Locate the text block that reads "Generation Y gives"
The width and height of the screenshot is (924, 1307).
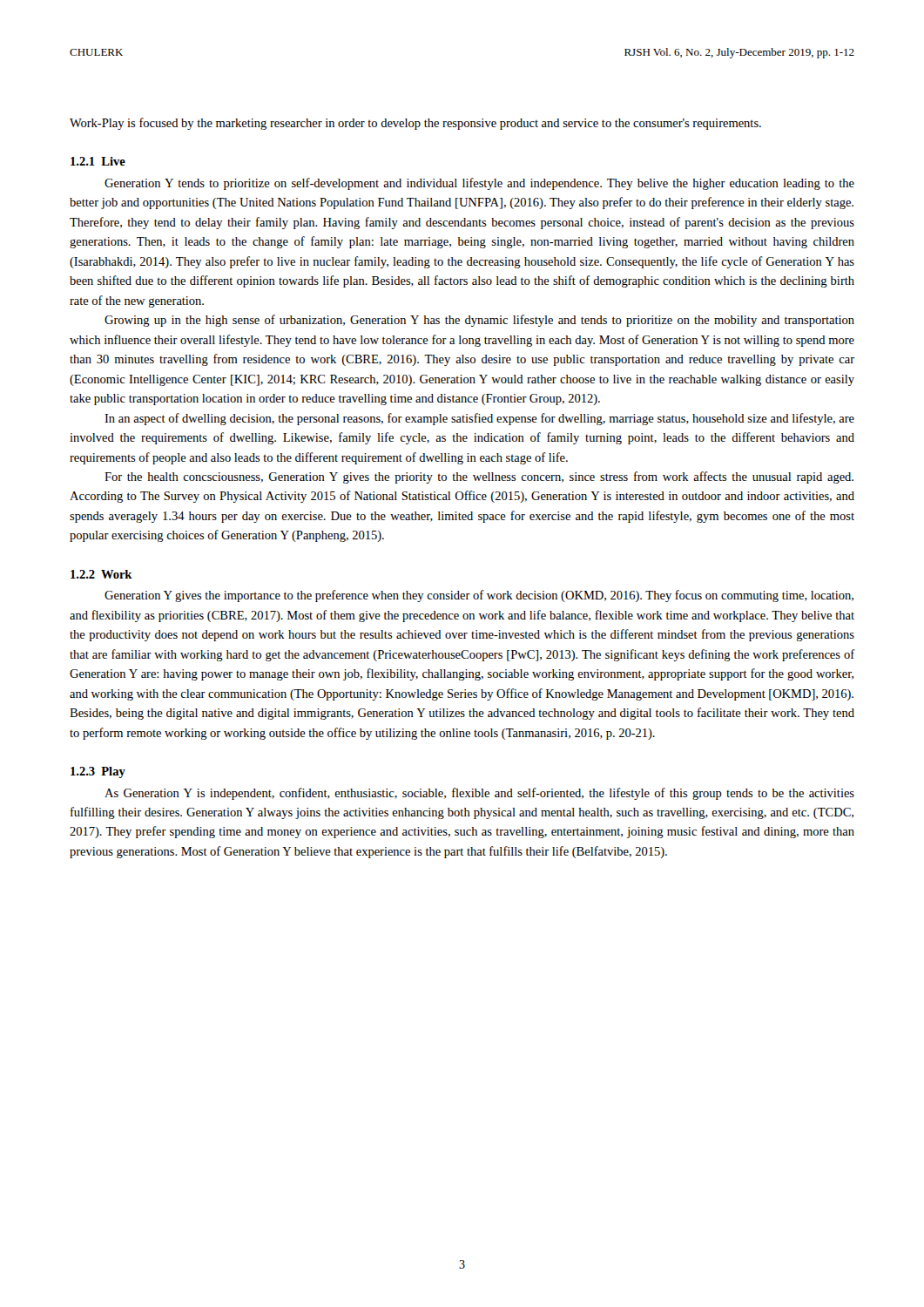click(x=462, y=664)
